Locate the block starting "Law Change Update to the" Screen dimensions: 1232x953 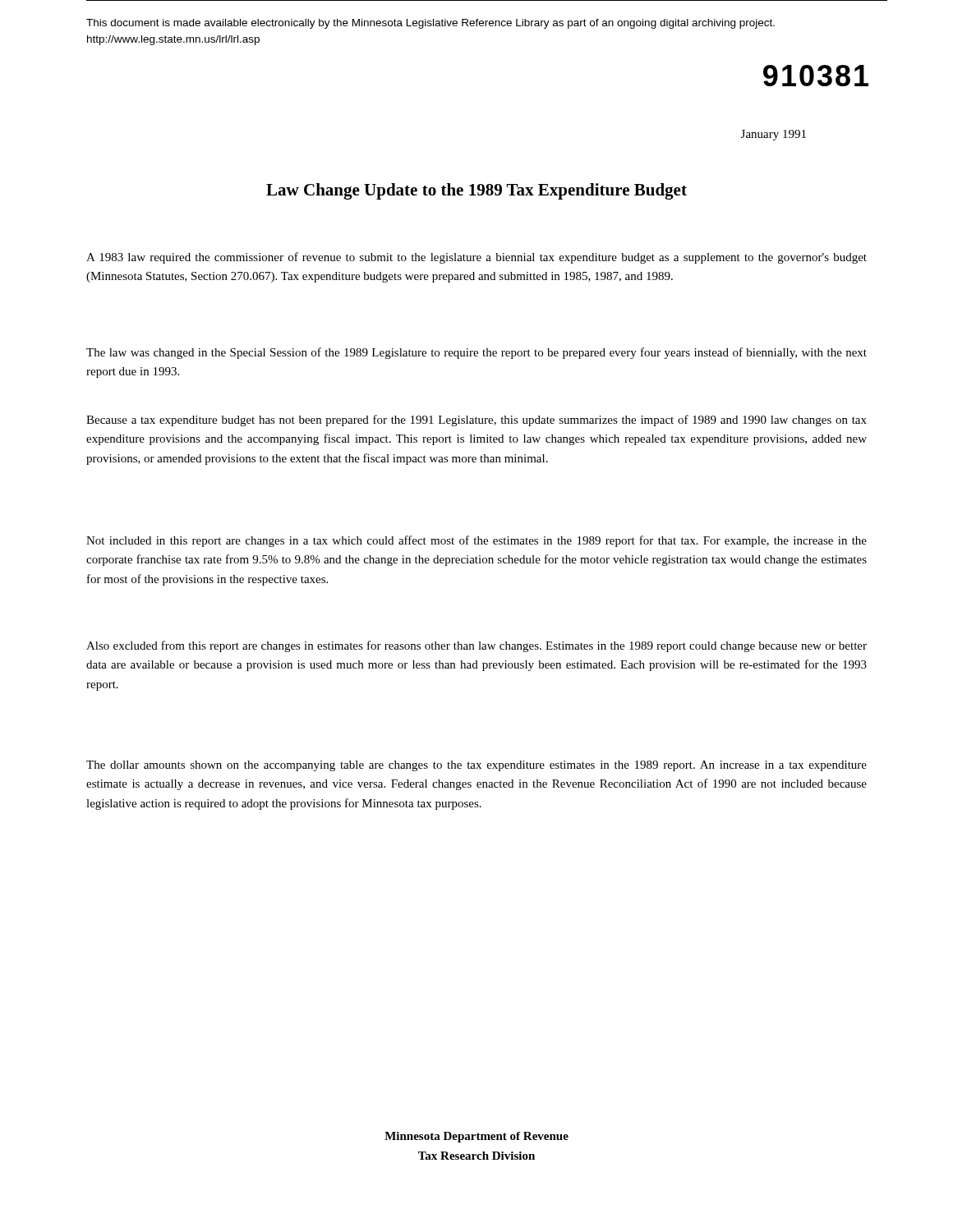tap(476, 190)
